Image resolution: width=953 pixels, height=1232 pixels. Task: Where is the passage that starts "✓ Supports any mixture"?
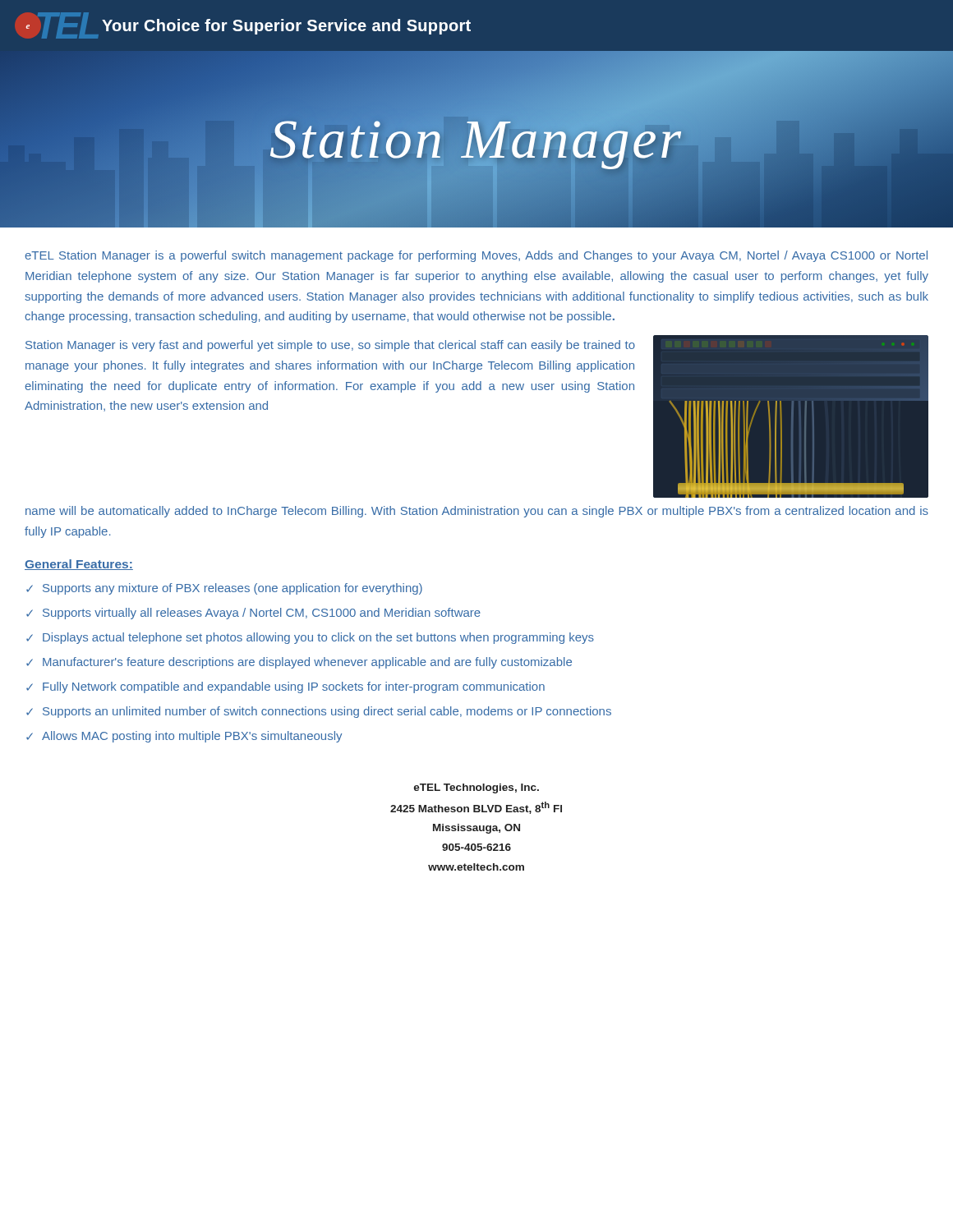224,588
